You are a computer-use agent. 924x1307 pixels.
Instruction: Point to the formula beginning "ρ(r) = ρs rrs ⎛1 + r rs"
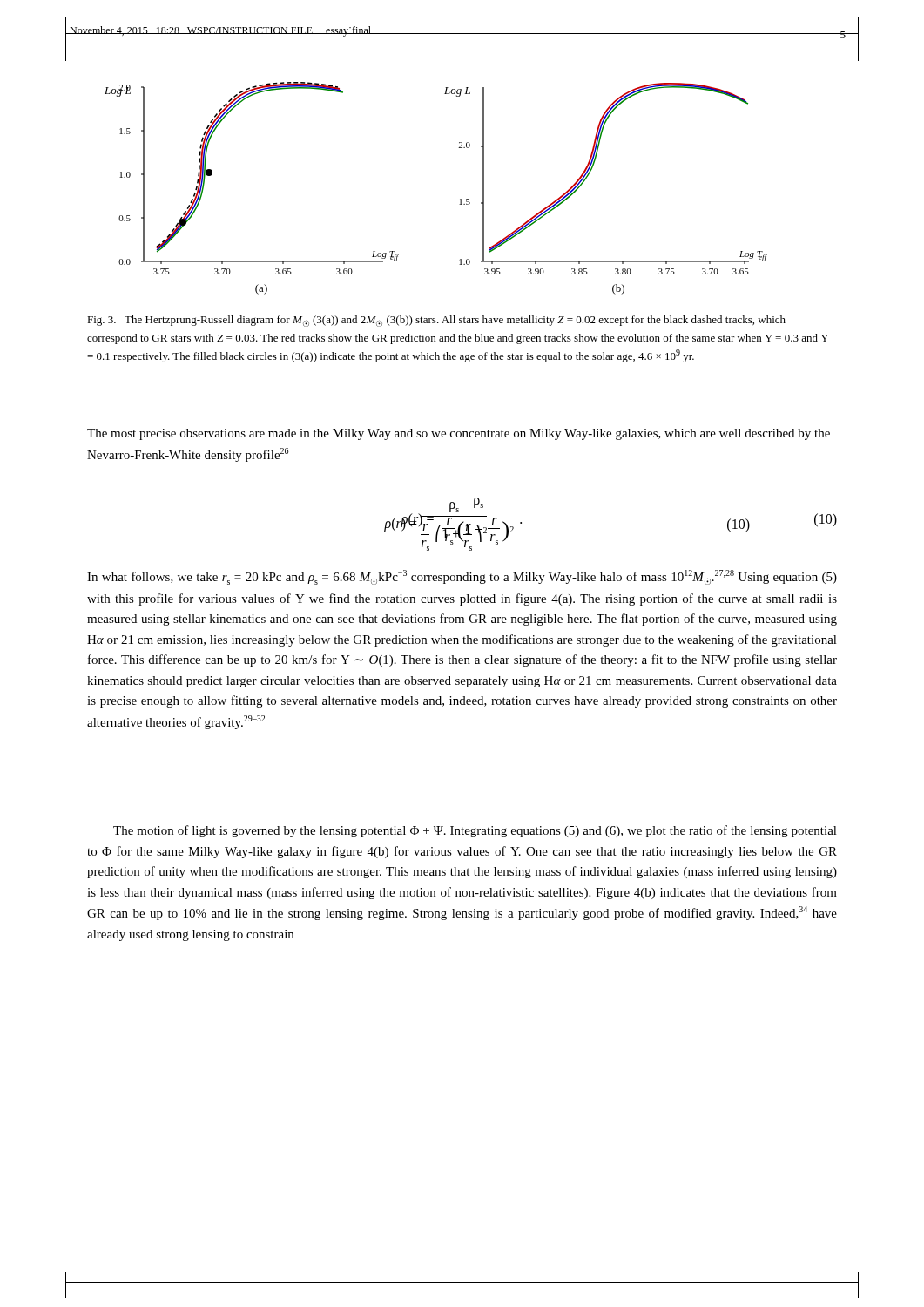tap(454, 528)
